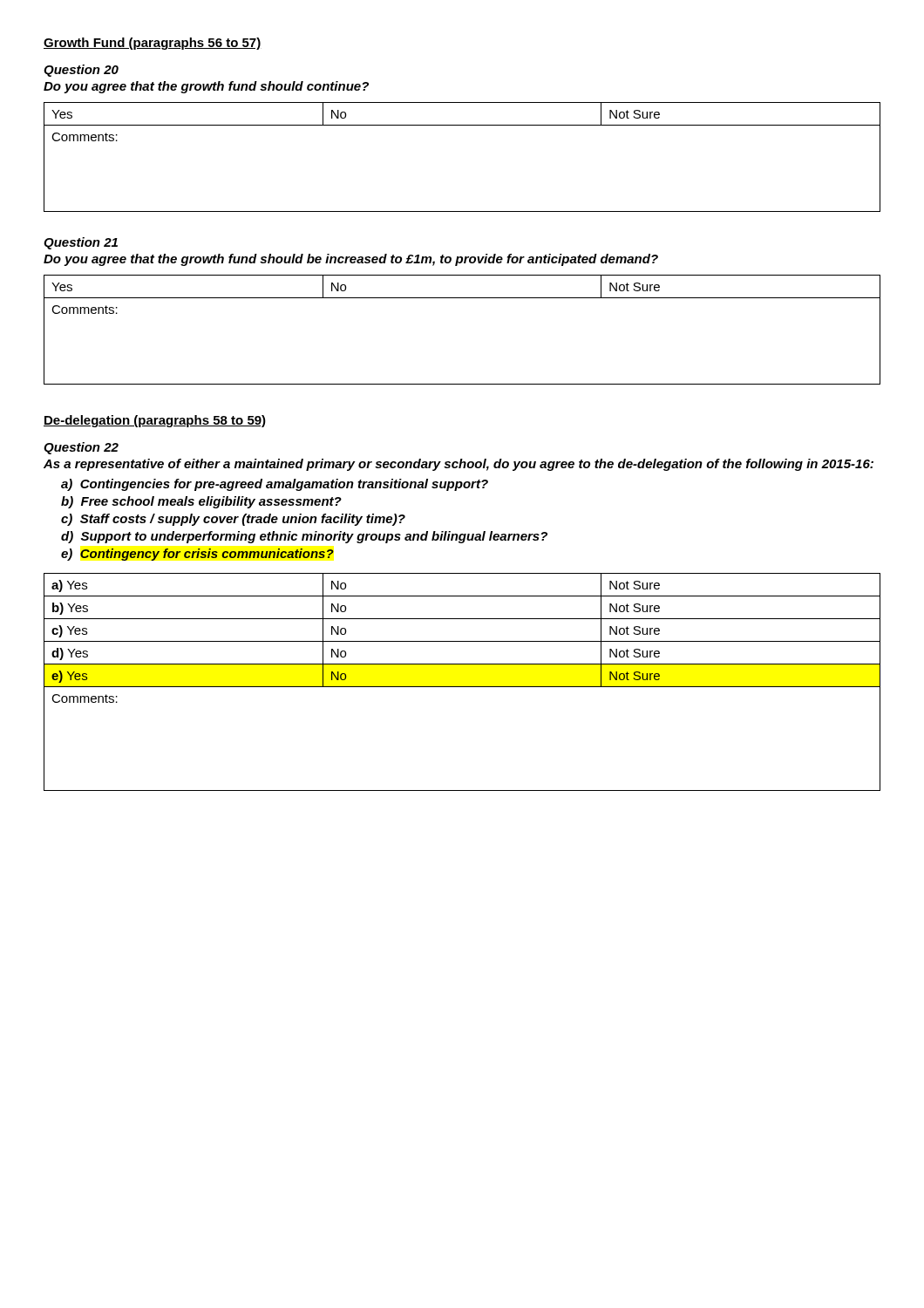Locate the list item that says "b) Free school meals eligibility assessment?"
The width and height of the screenshot is (924, 1308).
point(201,501)
